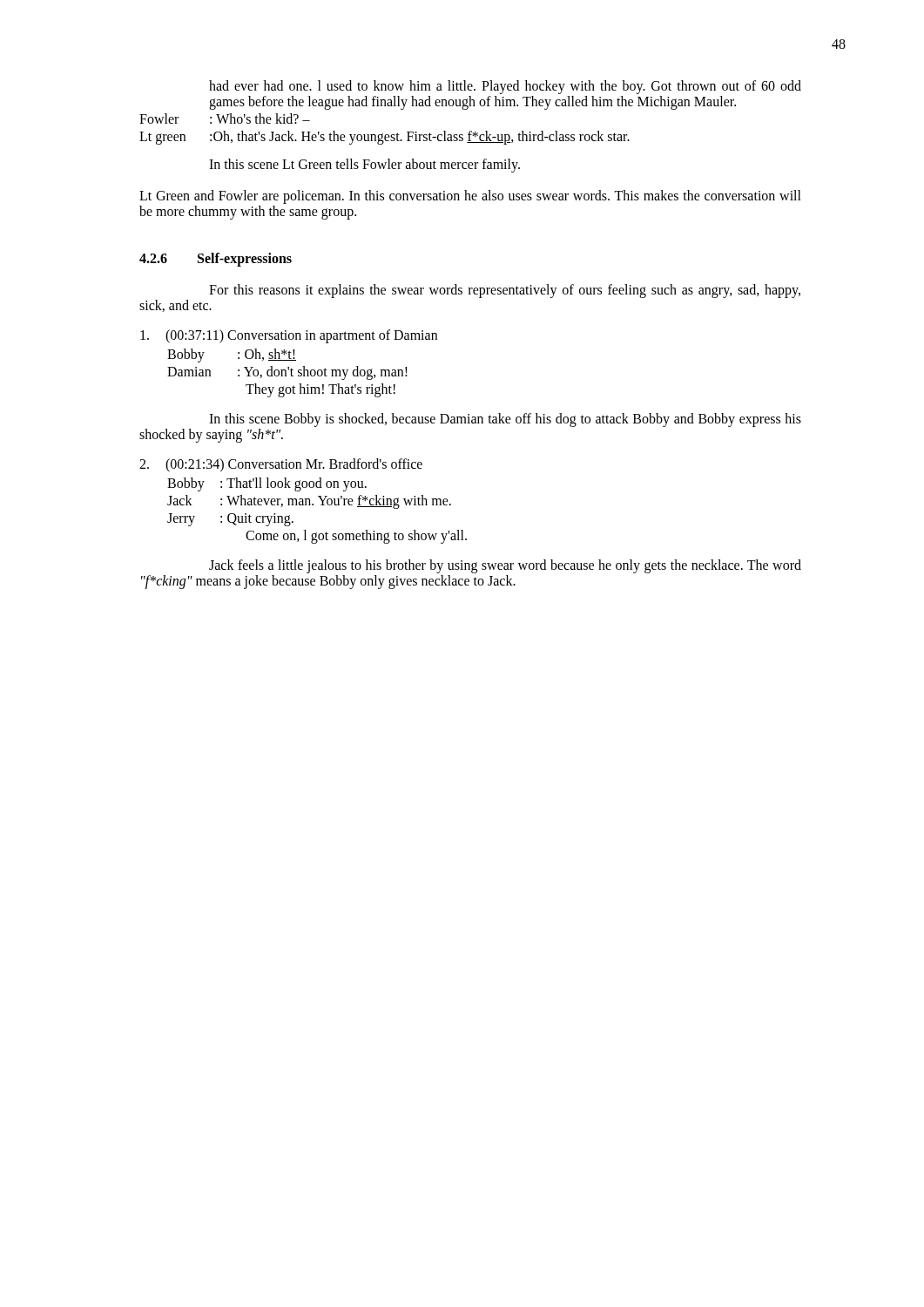
Task: Navigate to the text block starting "Jack feels a little jealous to his"
Action: tap(470, 573)
